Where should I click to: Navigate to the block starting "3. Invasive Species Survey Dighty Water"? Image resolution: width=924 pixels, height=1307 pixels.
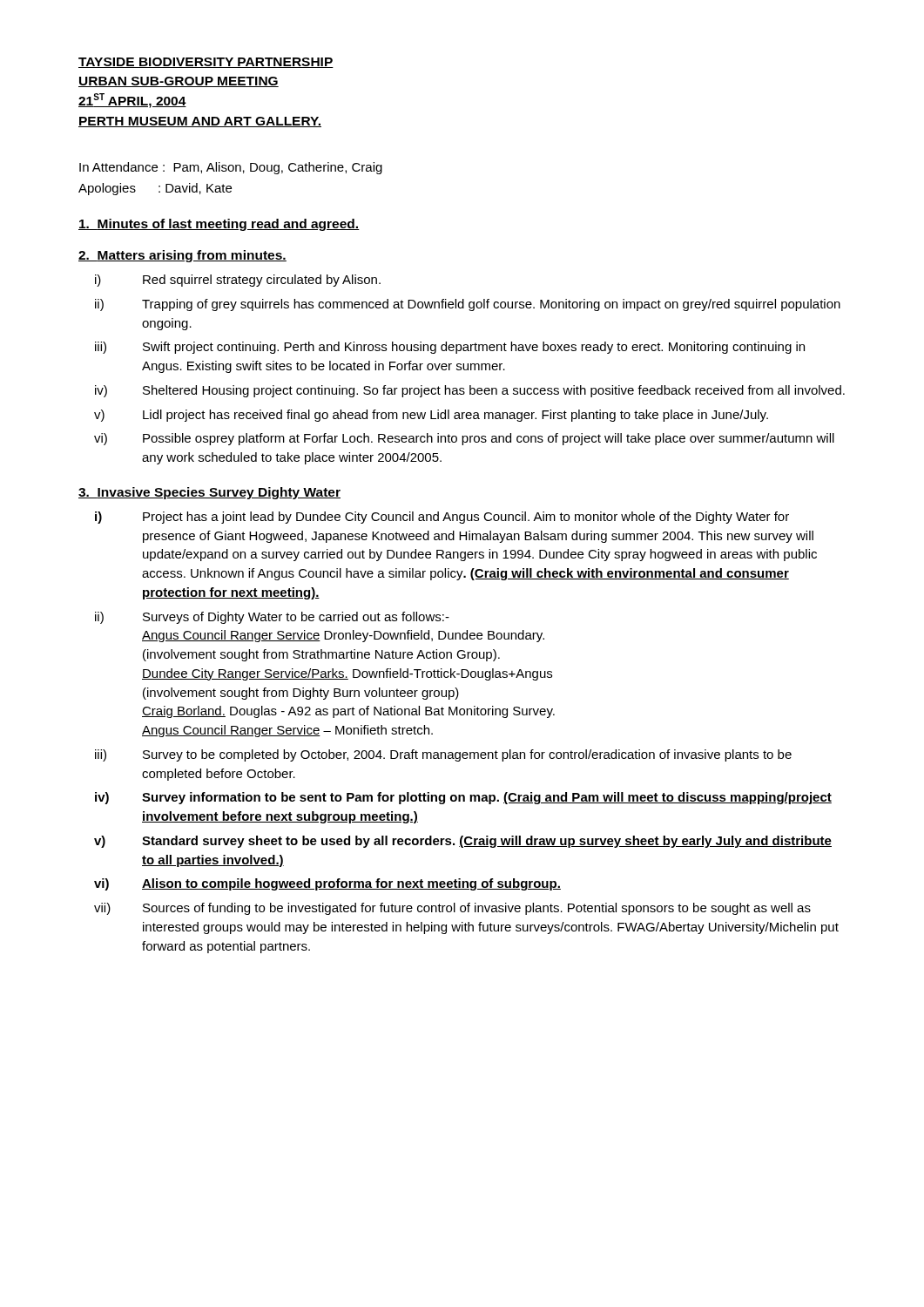[209, 492]
